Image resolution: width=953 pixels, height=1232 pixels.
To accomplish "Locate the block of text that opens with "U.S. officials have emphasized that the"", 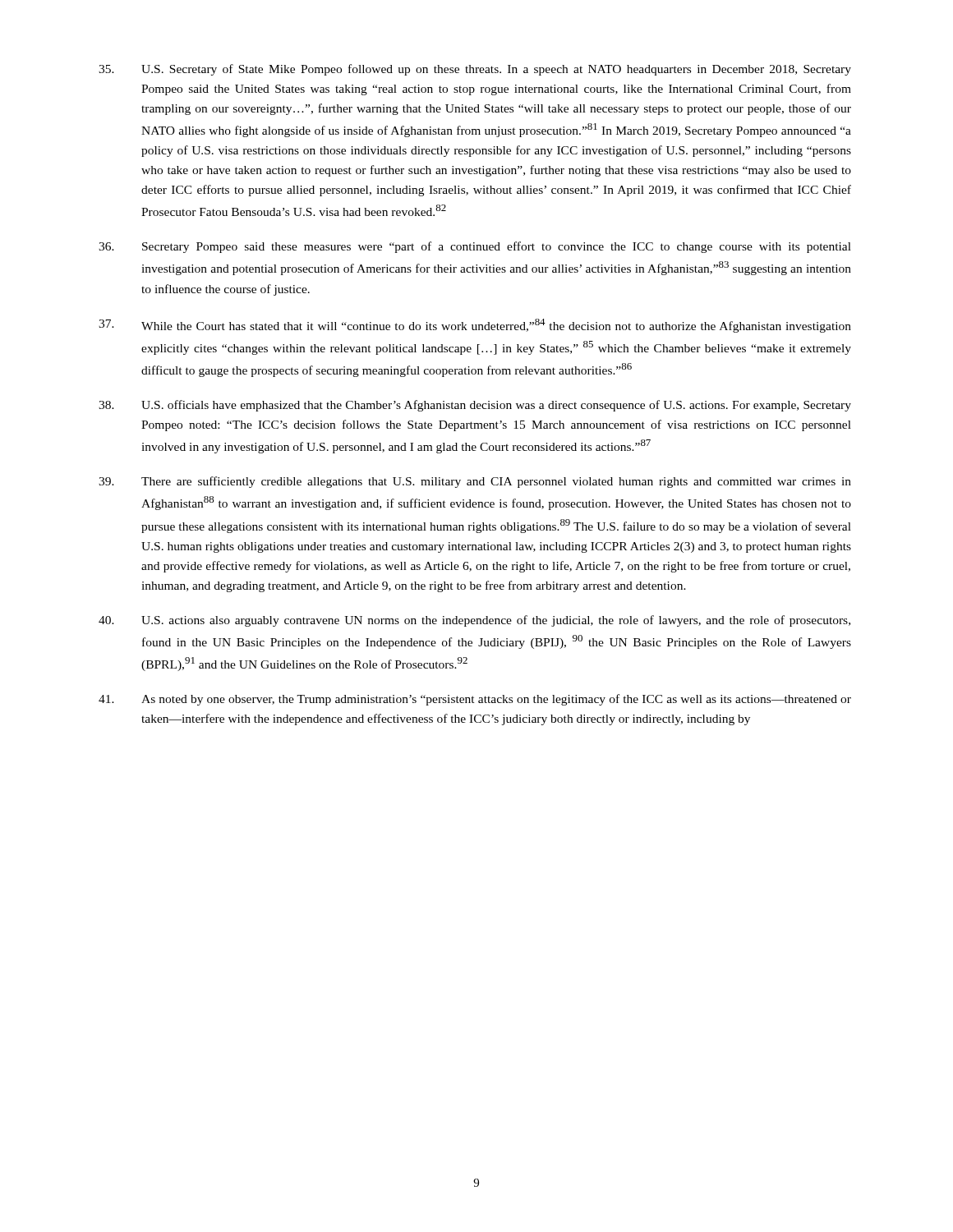I will [x=475, y=426].
